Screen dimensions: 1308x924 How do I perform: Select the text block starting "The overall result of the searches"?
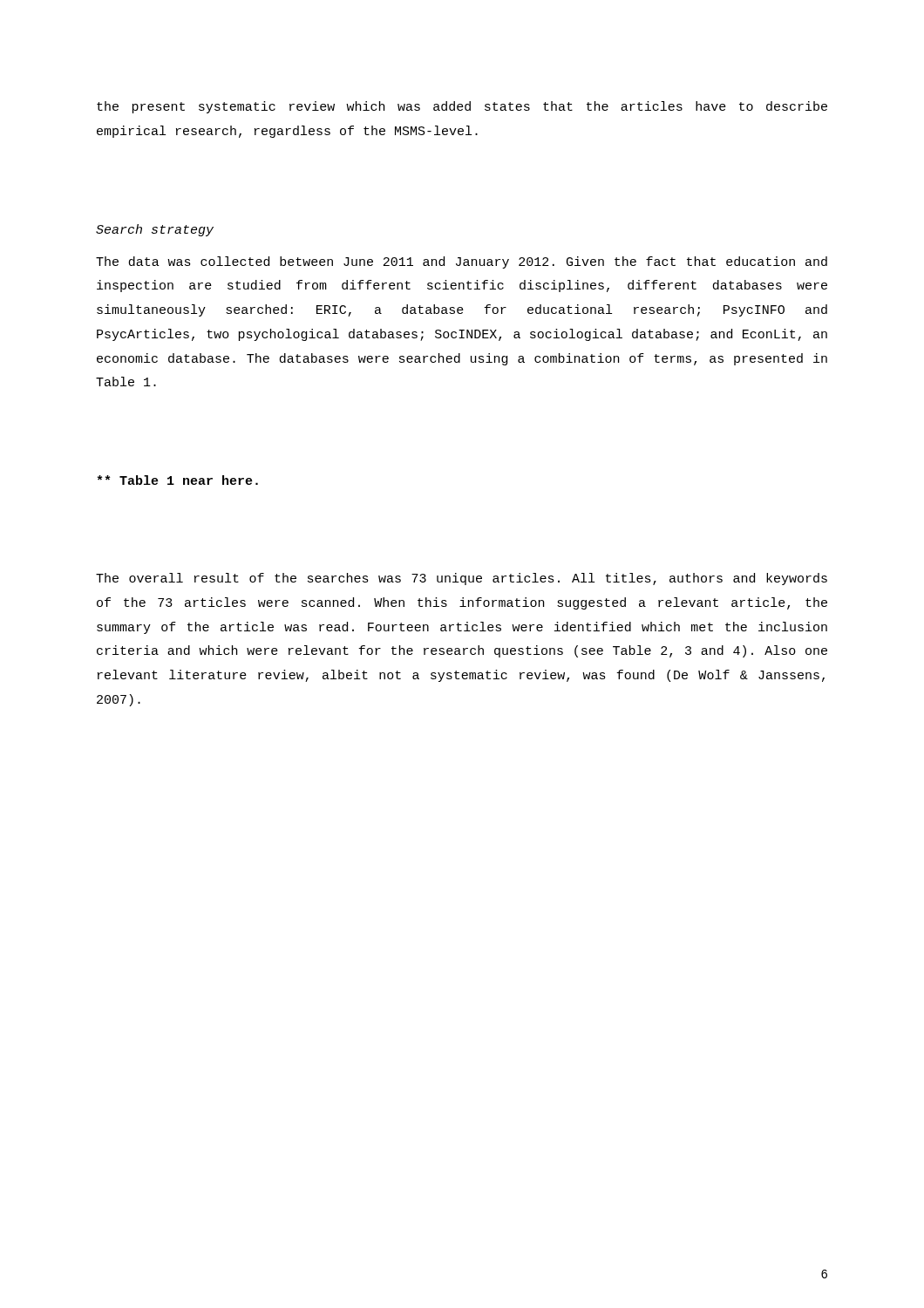click(462, 640)
